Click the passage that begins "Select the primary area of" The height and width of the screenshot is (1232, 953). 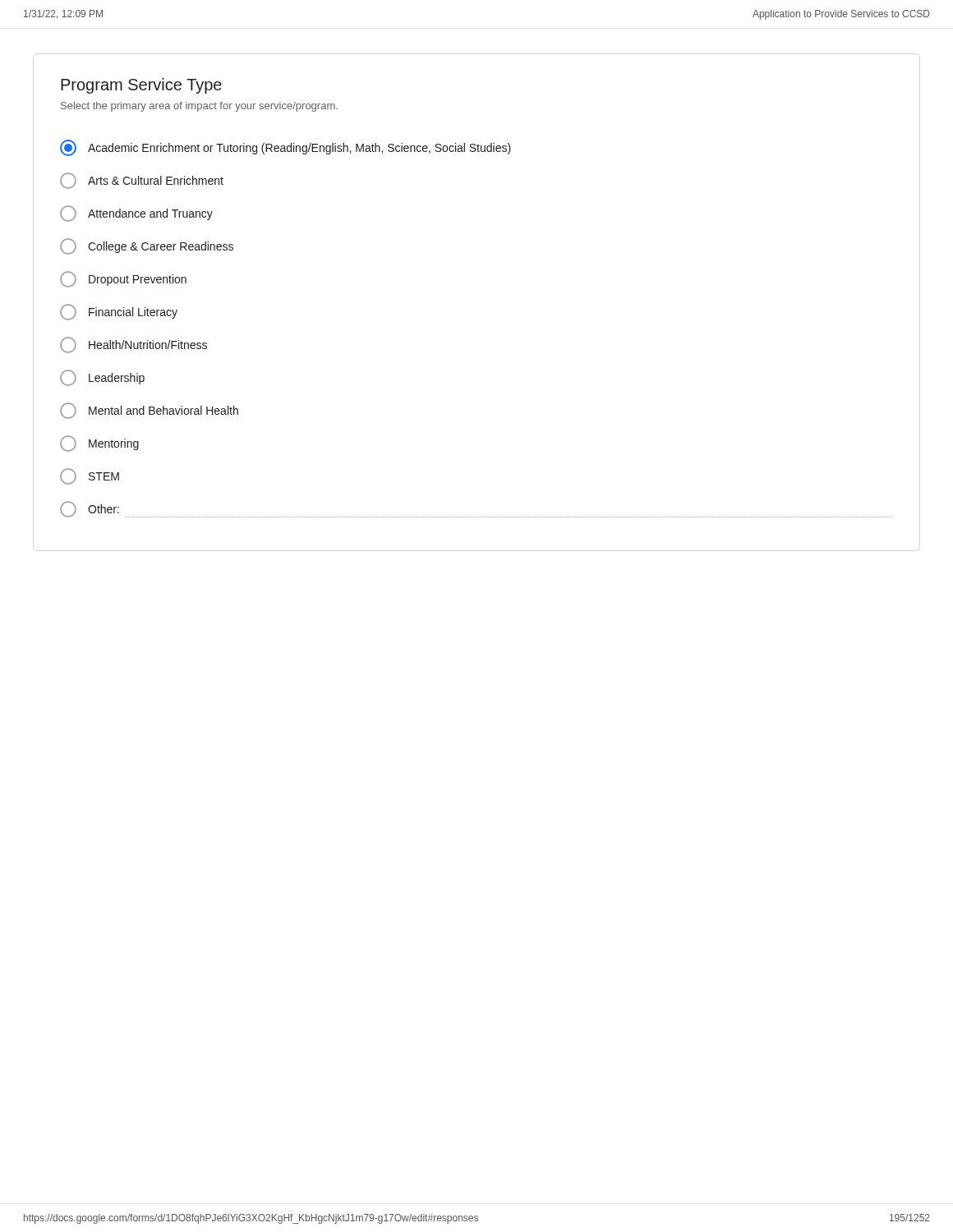tap(199, 106)
